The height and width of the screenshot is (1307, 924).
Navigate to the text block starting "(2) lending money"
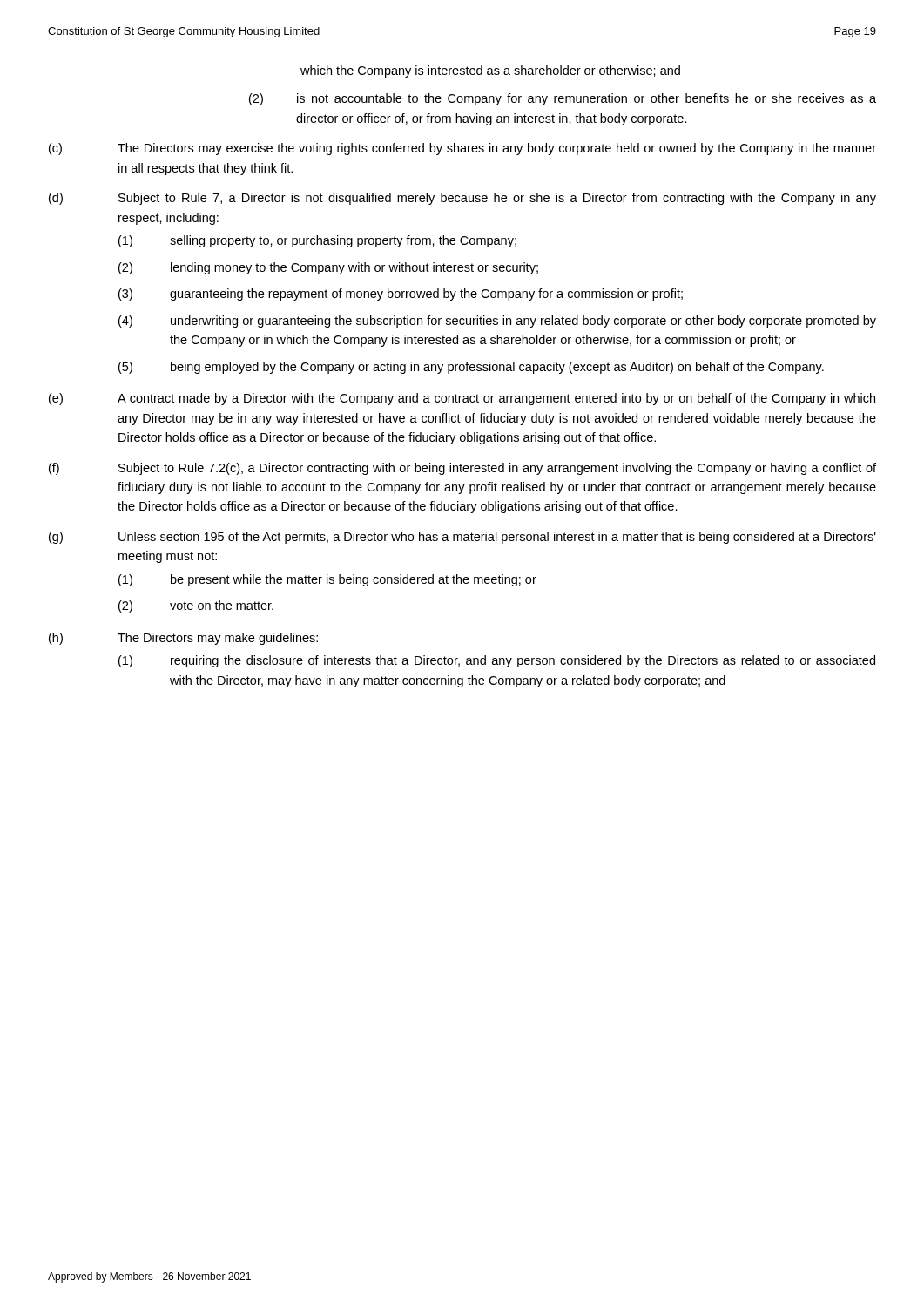(497, 267)
